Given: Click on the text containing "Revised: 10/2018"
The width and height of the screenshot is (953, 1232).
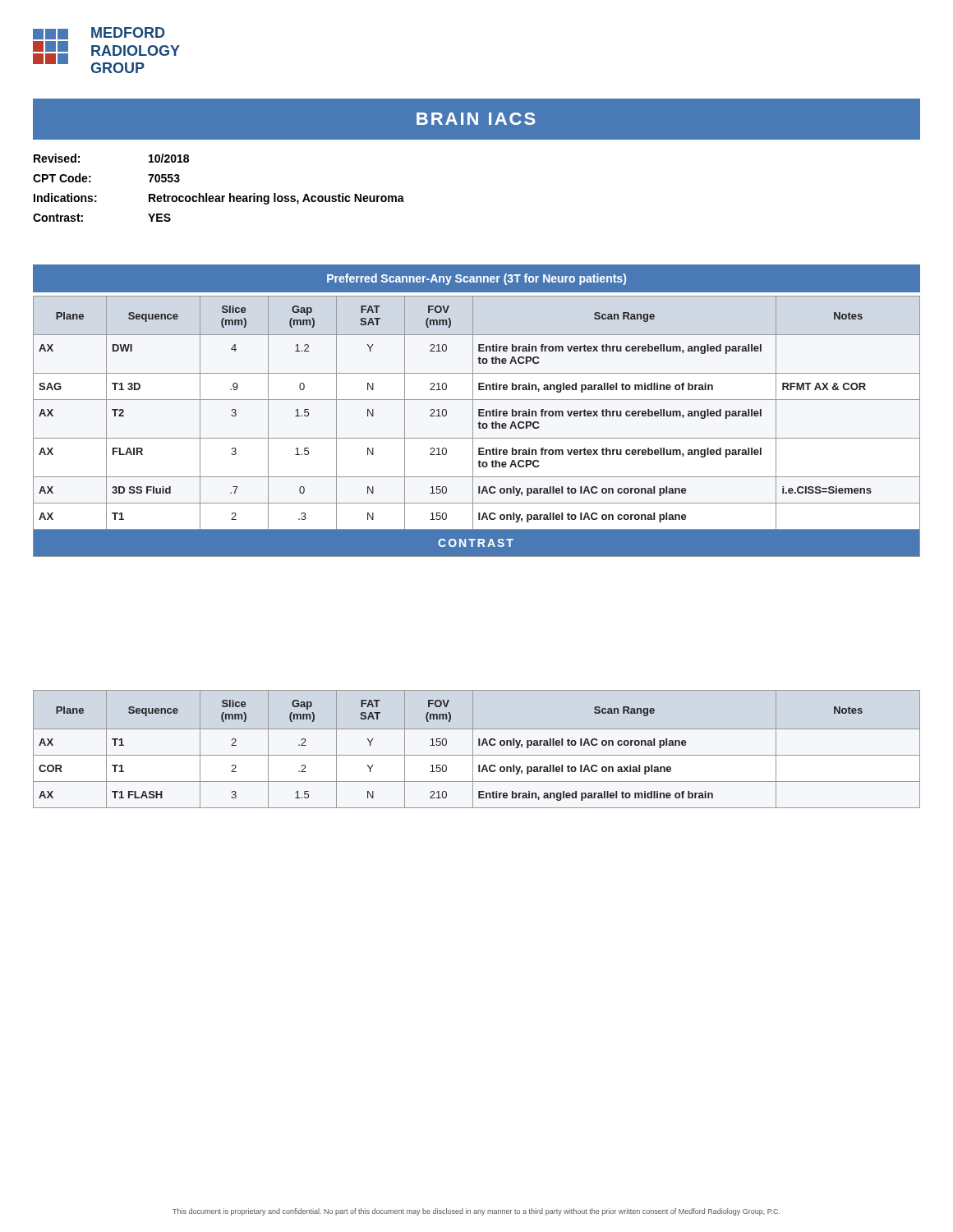Looking at the screenshot, I should tap(60, 157).
